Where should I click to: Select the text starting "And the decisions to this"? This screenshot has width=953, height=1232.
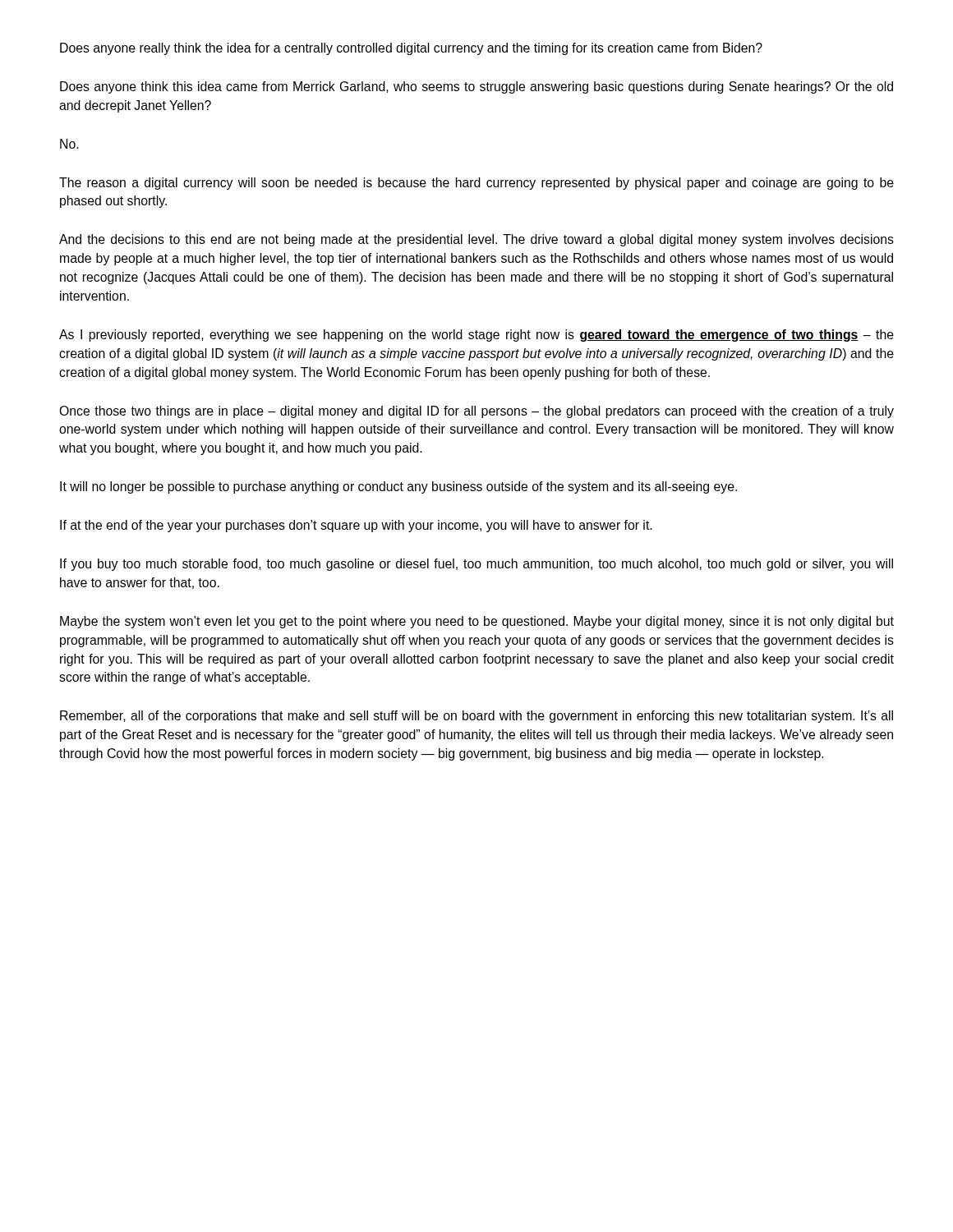tap(476, 268)
